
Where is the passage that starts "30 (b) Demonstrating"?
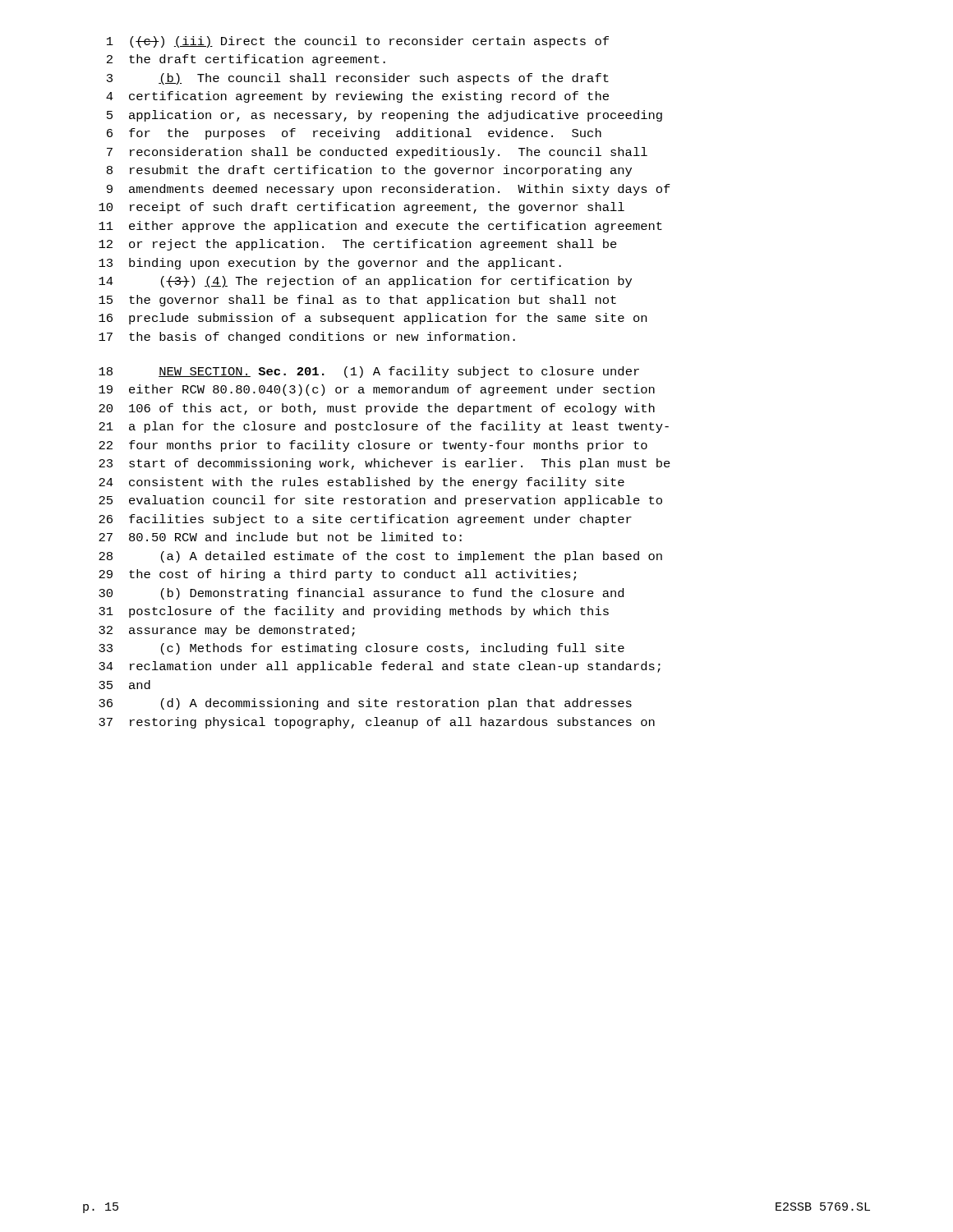(476, 612)
